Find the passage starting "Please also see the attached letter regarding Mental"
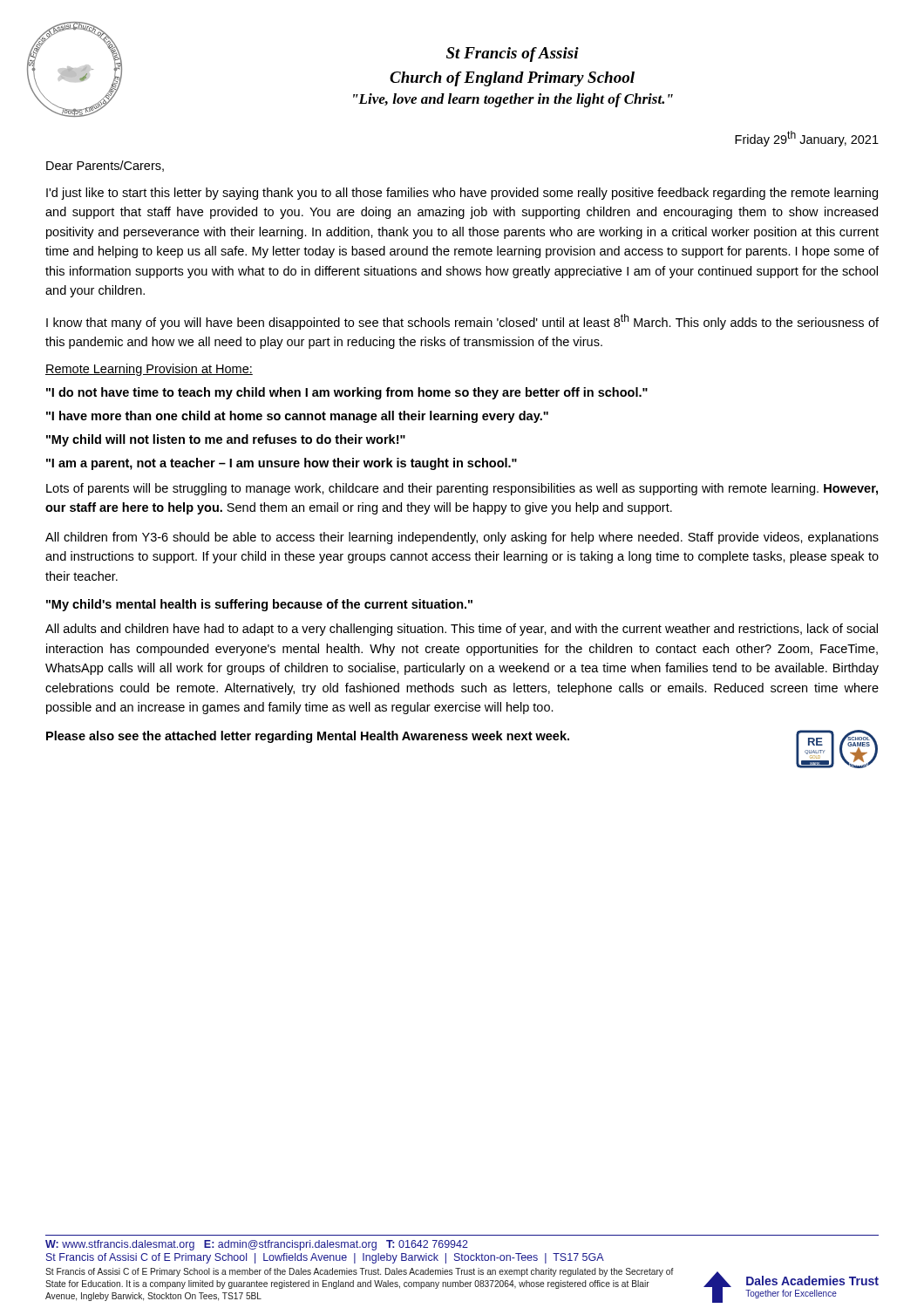The image size is (924, 1308). [x=308, y=736]
